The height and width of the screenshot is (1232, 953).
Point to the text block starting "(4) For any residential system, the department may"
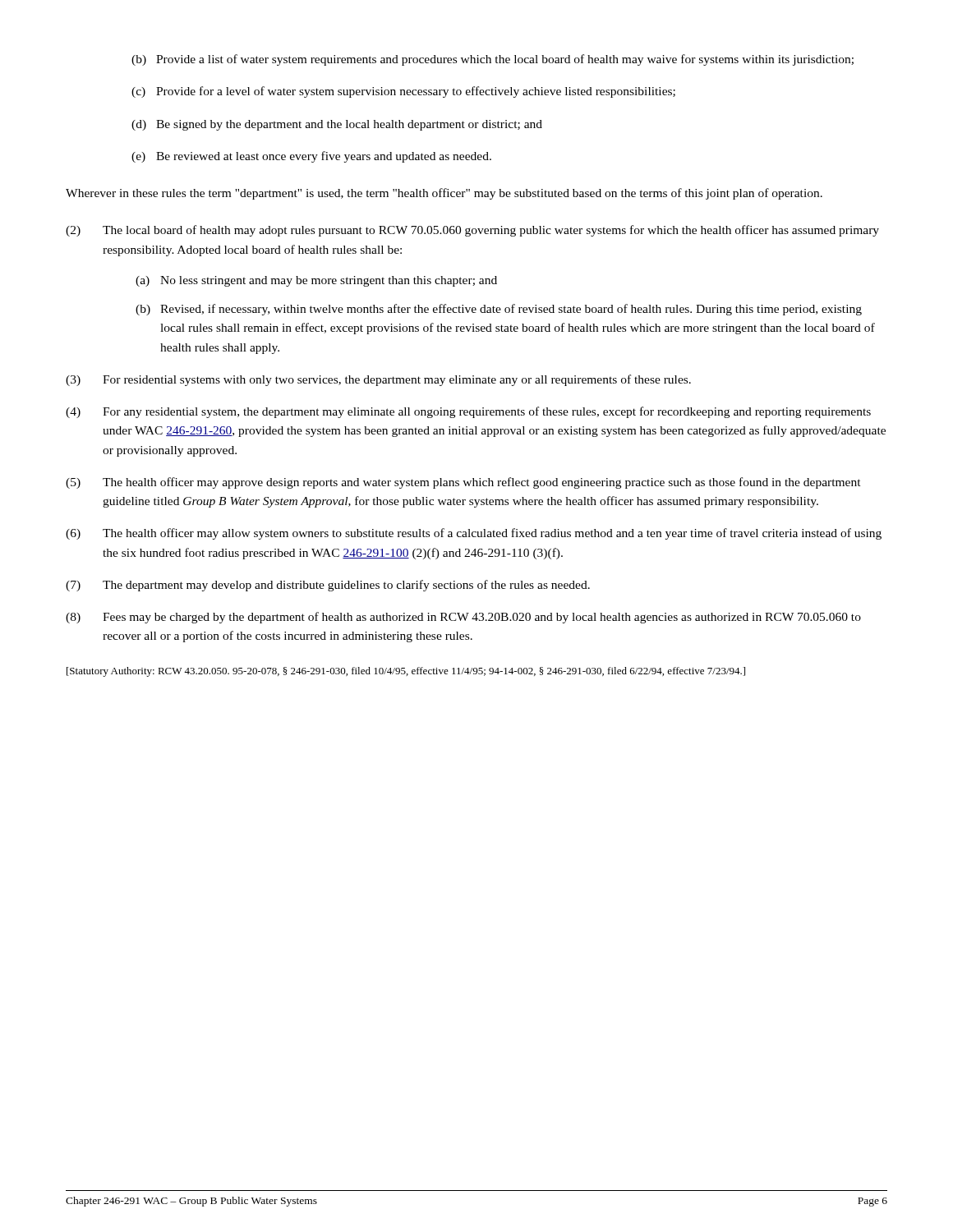[x=476, y=430]
